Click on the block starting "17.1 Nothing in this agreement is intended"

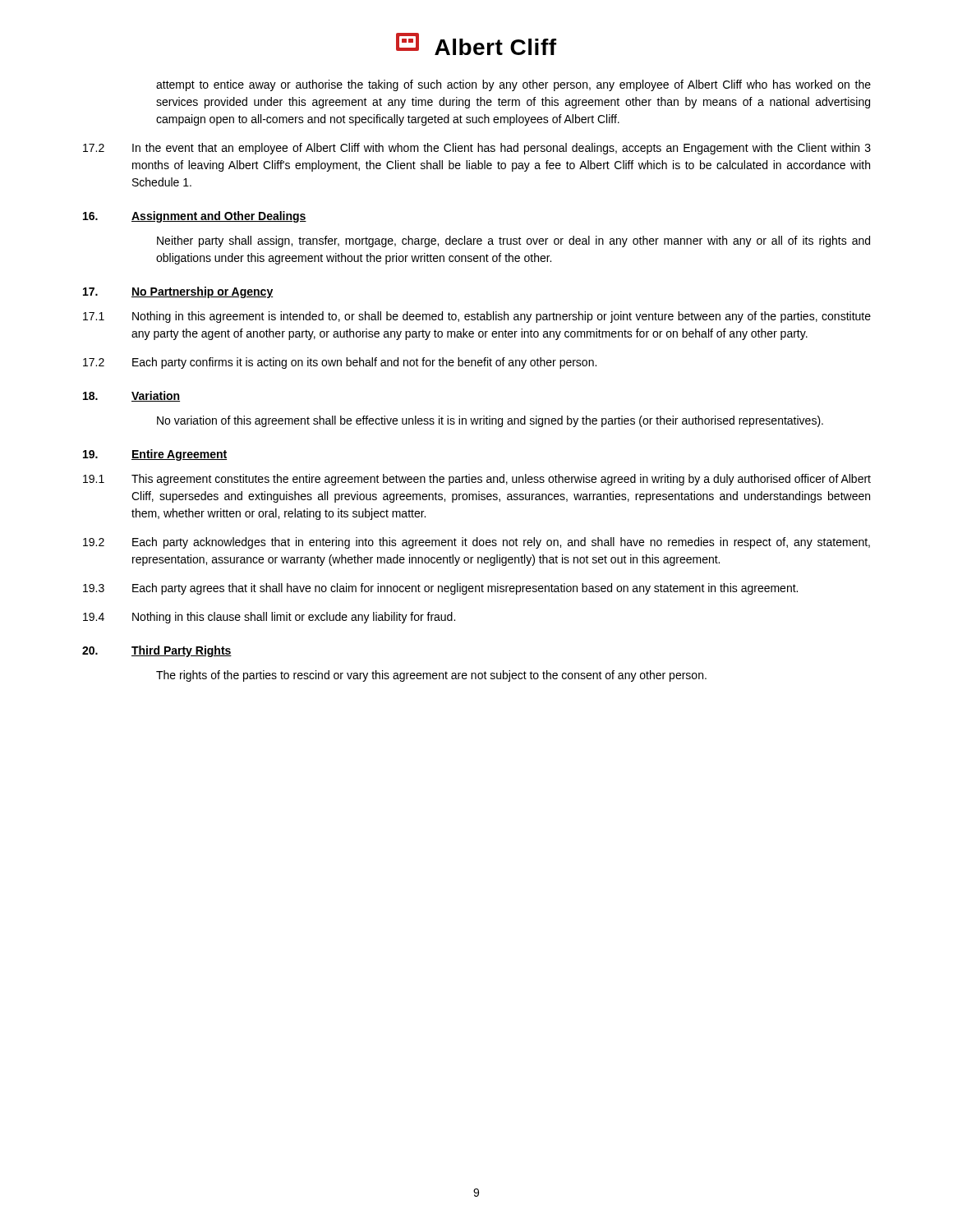tap(476, 325)
